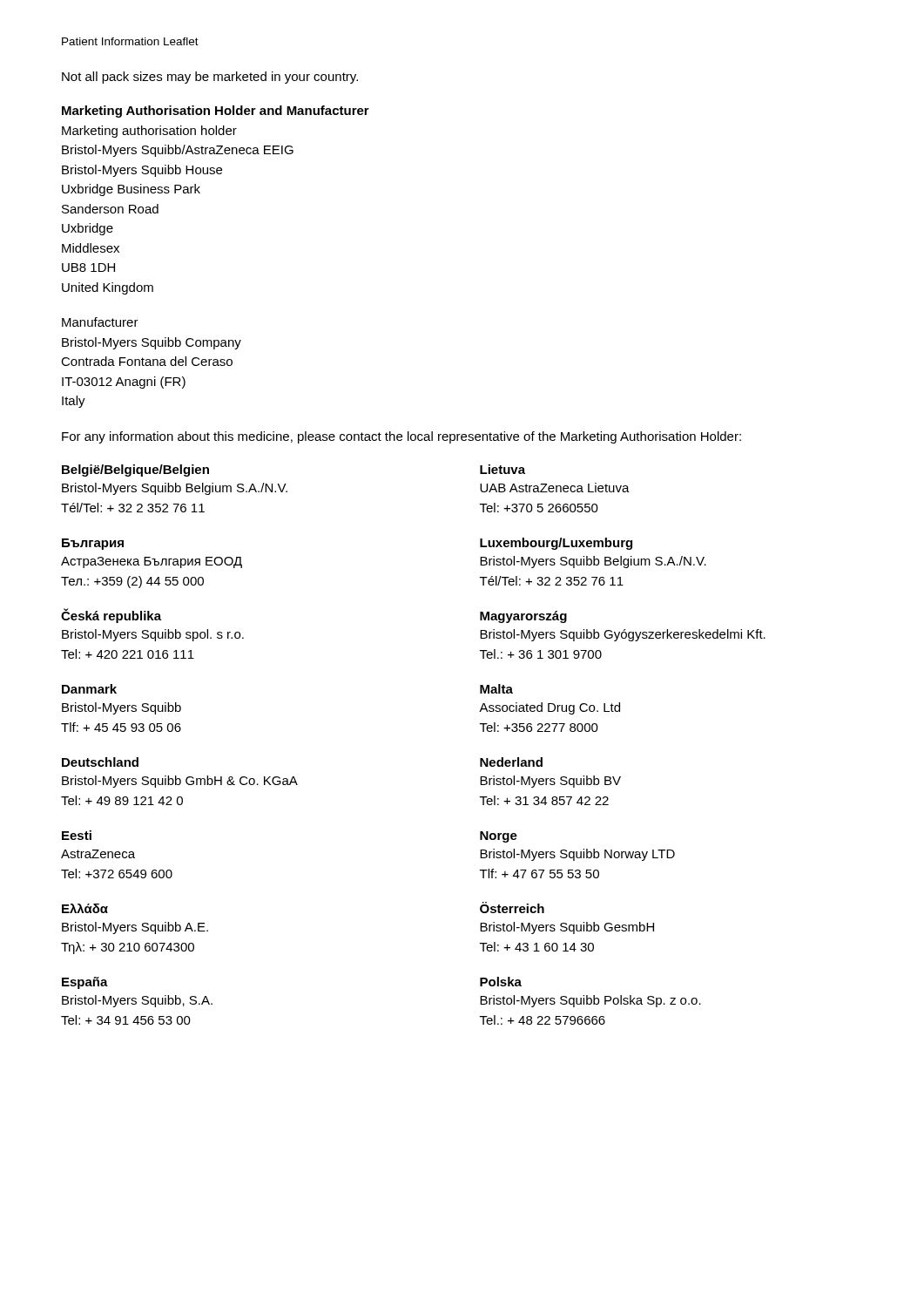Screen dimensions: 1307x924
Task: Point to the block beginning "Česká republika Bristol-Myers"
Action: point(253,636)
